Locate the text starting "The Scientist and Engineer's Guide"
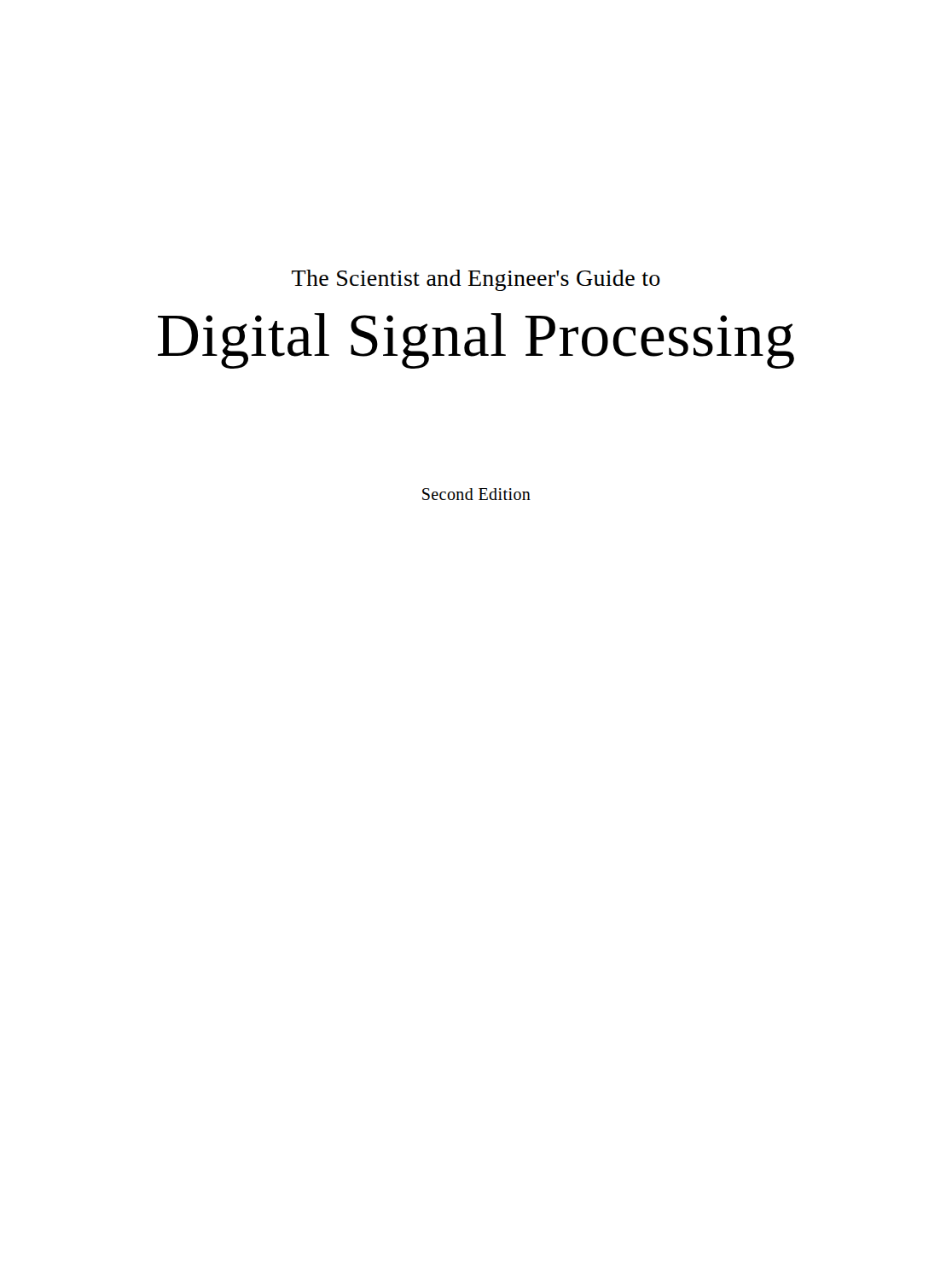 [476, 318]
